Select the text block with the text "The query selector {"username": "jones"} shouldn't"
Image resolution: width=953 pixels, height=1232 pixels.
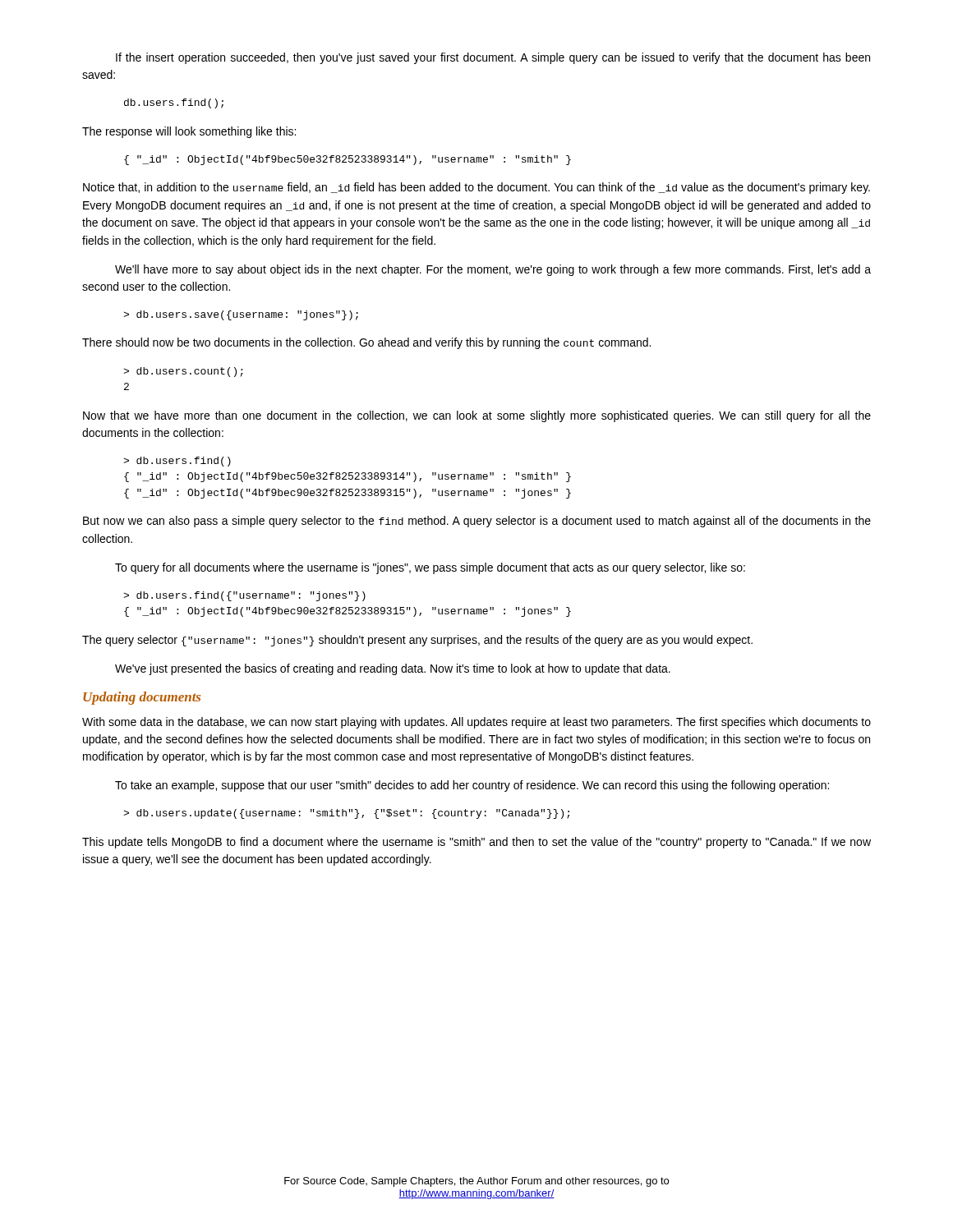[x=476, y=640]
